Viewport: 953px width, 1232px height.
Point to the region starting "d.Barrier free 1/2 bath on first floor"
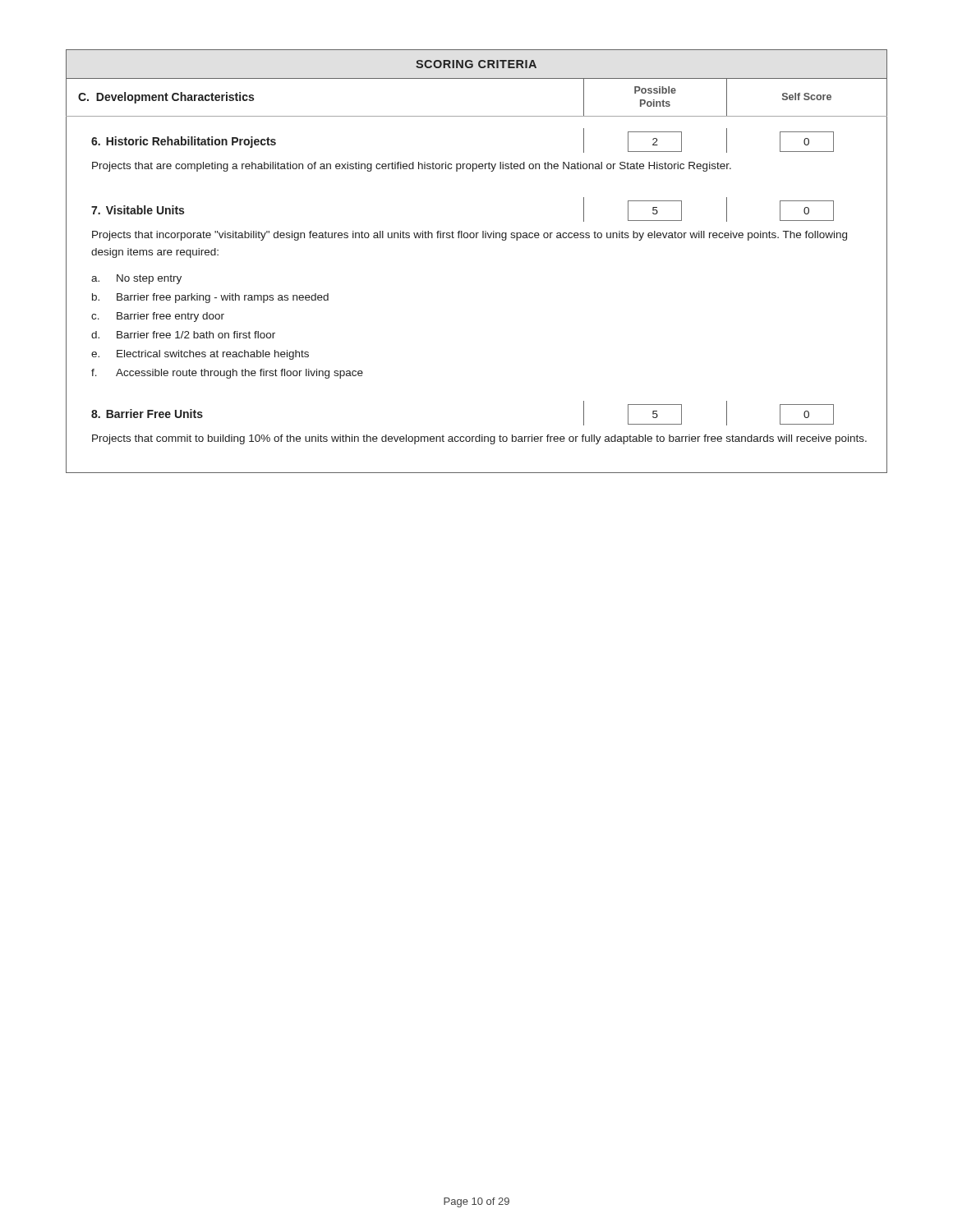click(183, 336)
